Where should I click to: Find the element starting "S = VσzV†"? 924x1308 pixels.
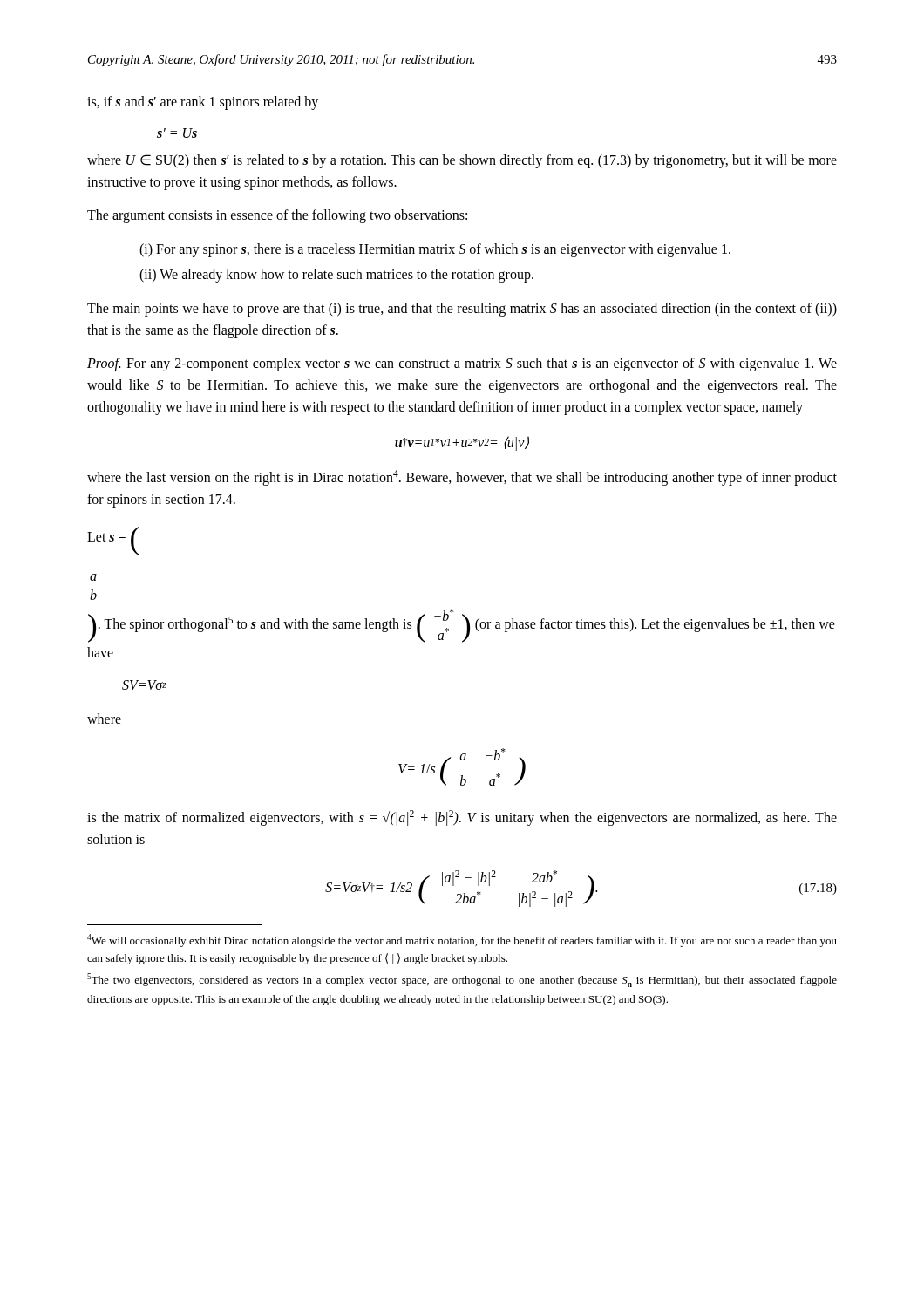click(x=462, y=888)
